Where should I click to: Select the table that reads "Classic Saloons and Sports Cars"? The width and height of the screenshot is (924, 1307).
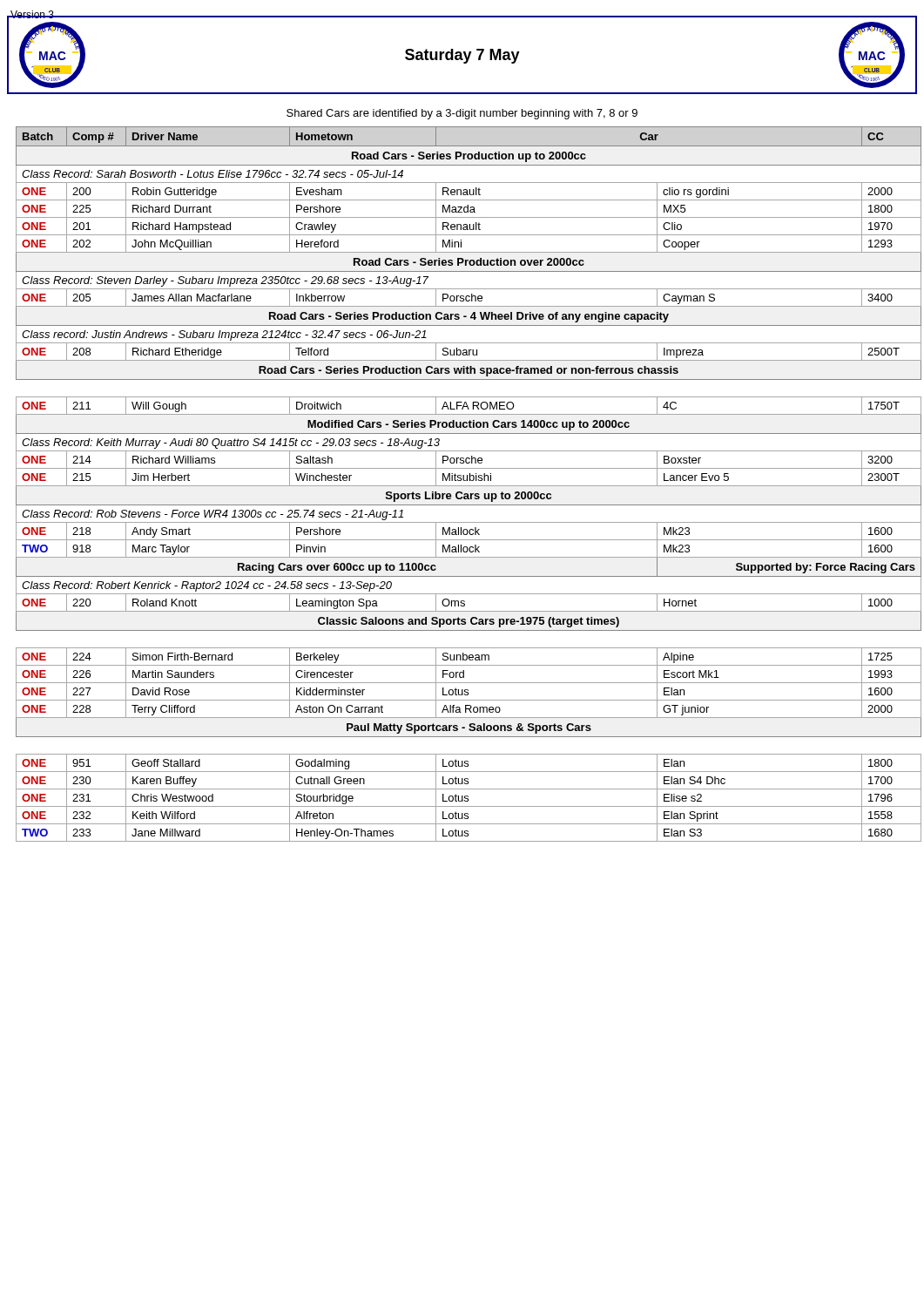coord(462,484)
